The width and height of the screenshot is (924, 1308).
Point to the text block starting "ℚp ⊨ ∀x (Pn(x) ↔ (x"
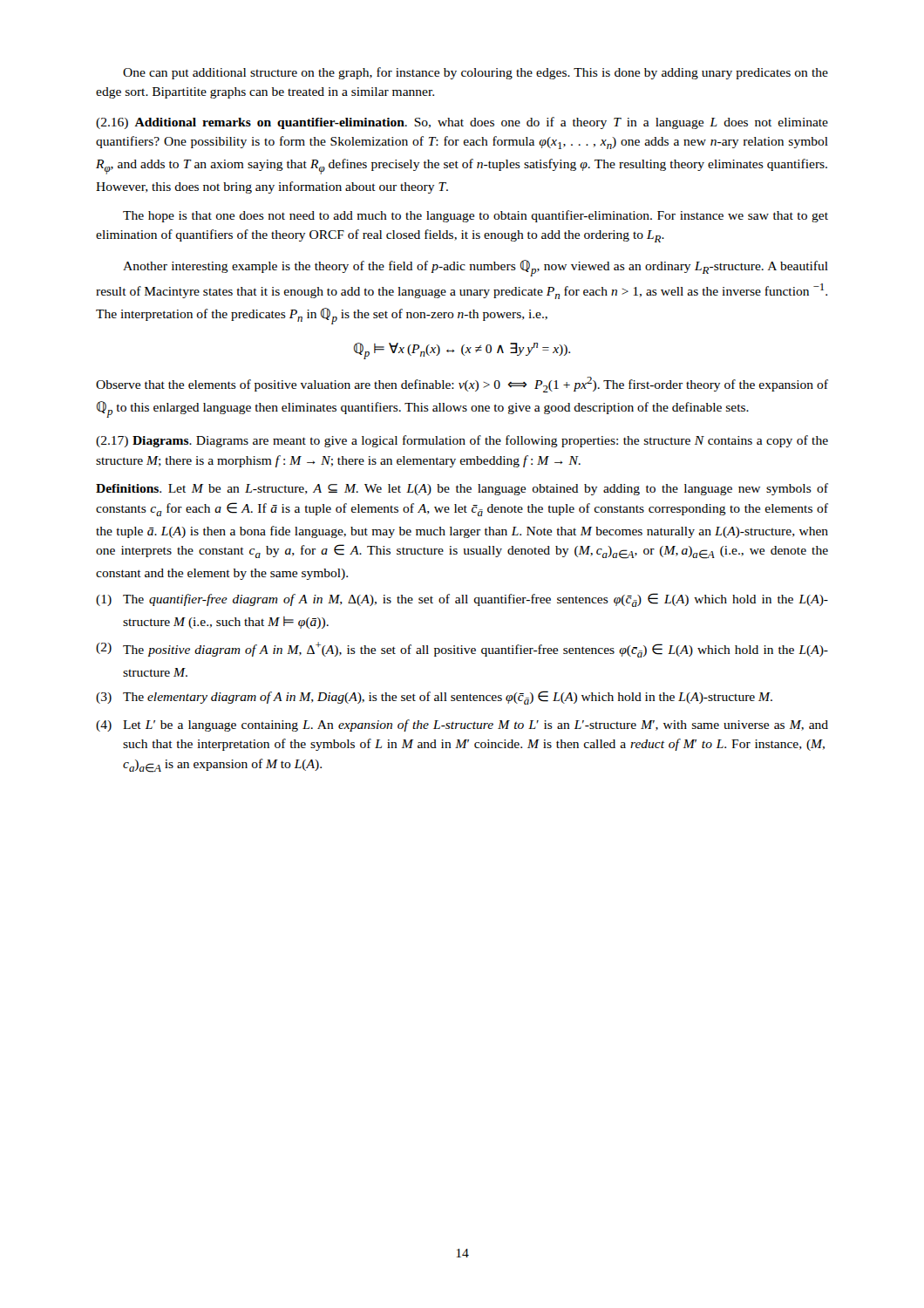pyautogui.click(x=462, y=350)
